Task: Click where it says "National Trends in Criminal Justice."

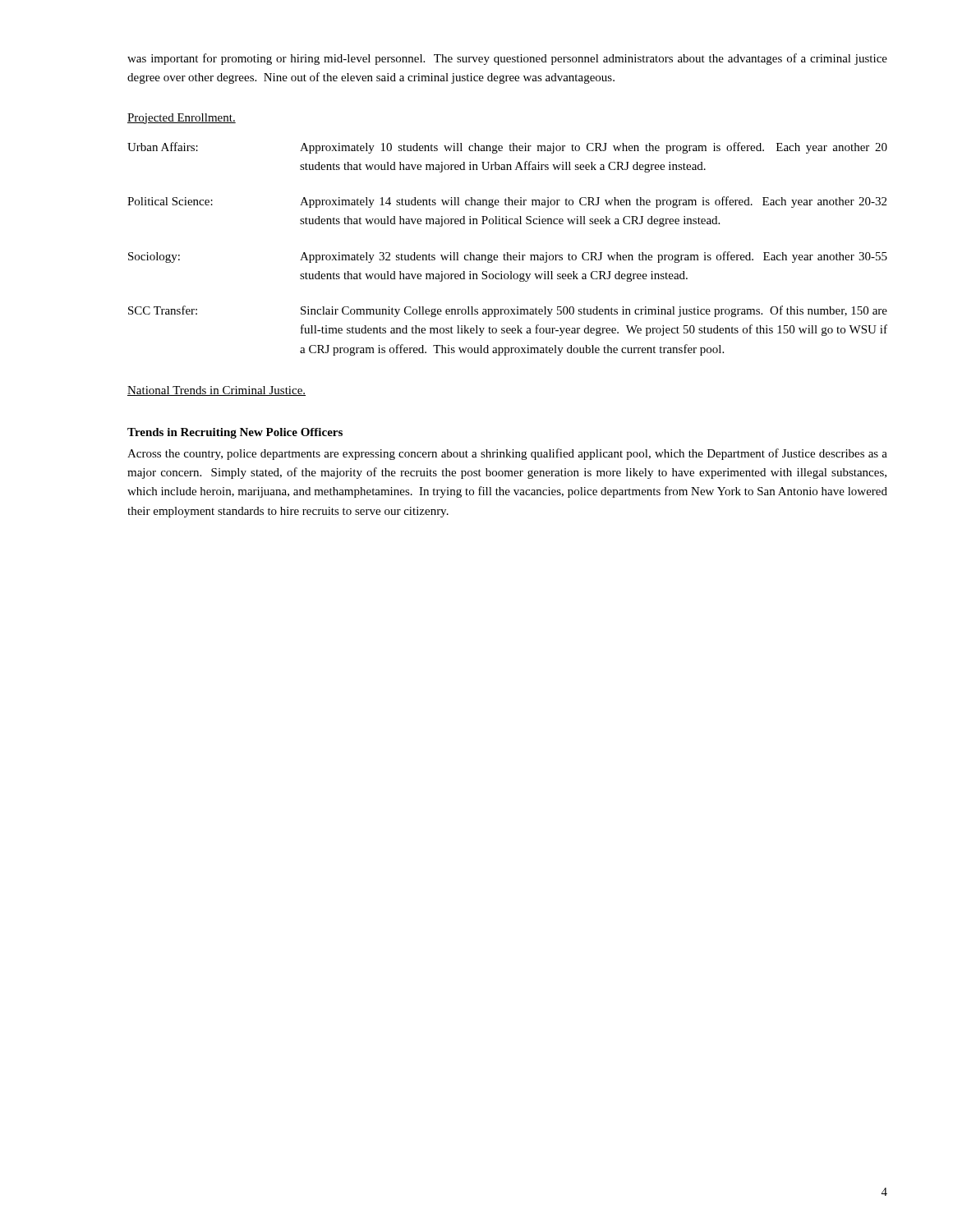Action: (x=217, y=390)
